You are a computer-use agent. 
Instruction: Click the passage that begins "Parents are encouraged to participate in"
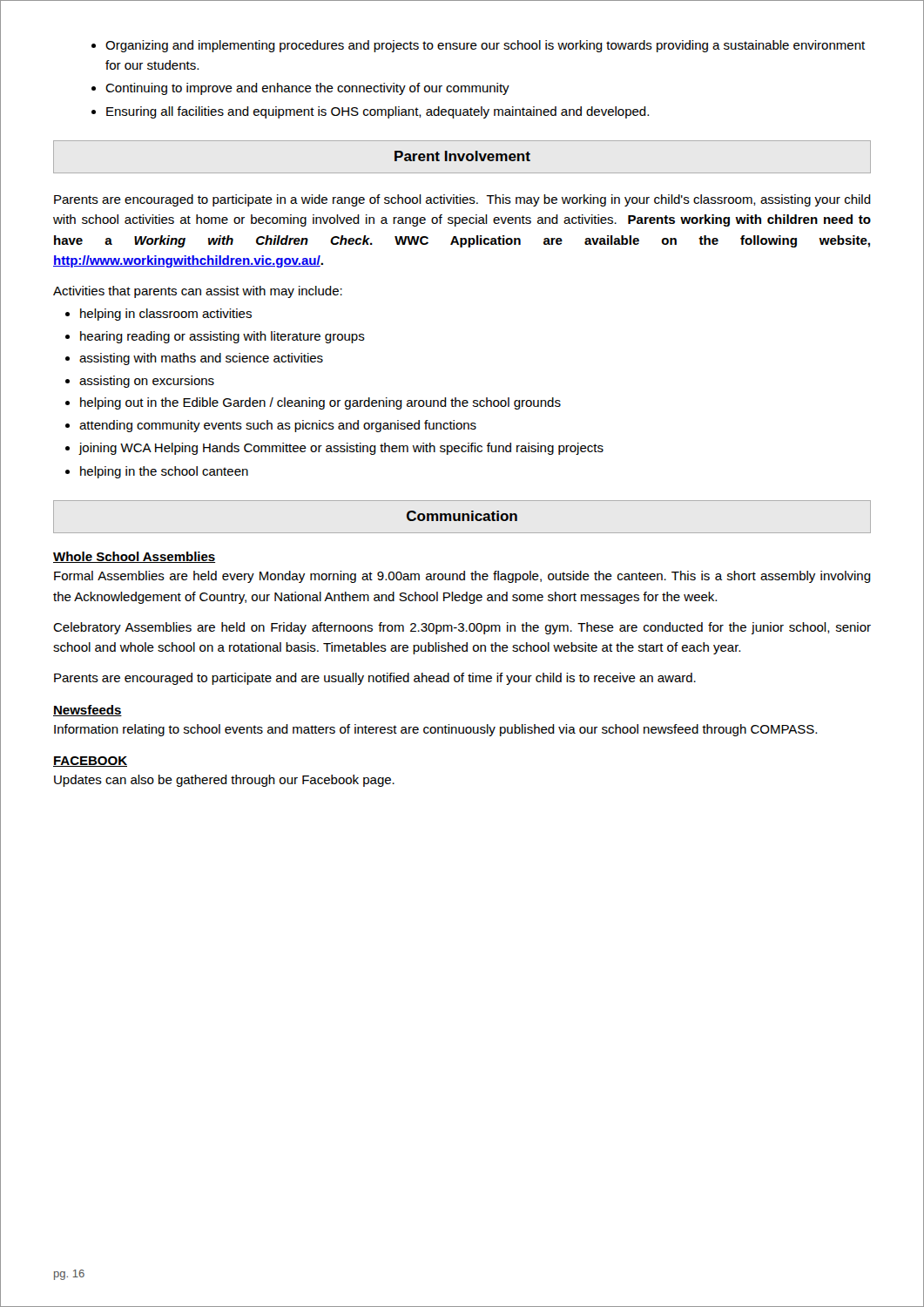tap(462, 230)
